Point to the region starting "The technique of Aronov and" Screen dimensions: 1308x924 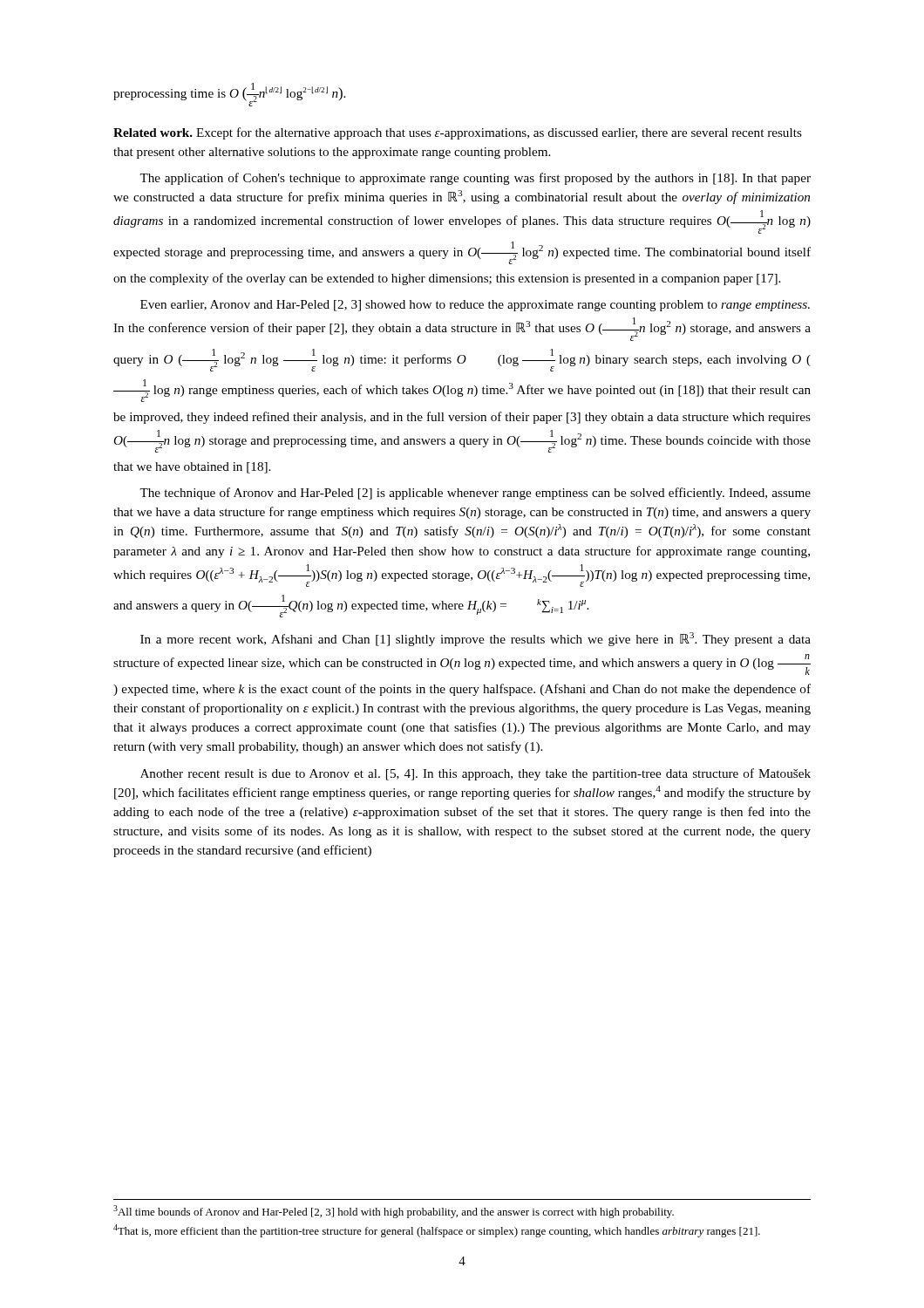tap(462, 553)
